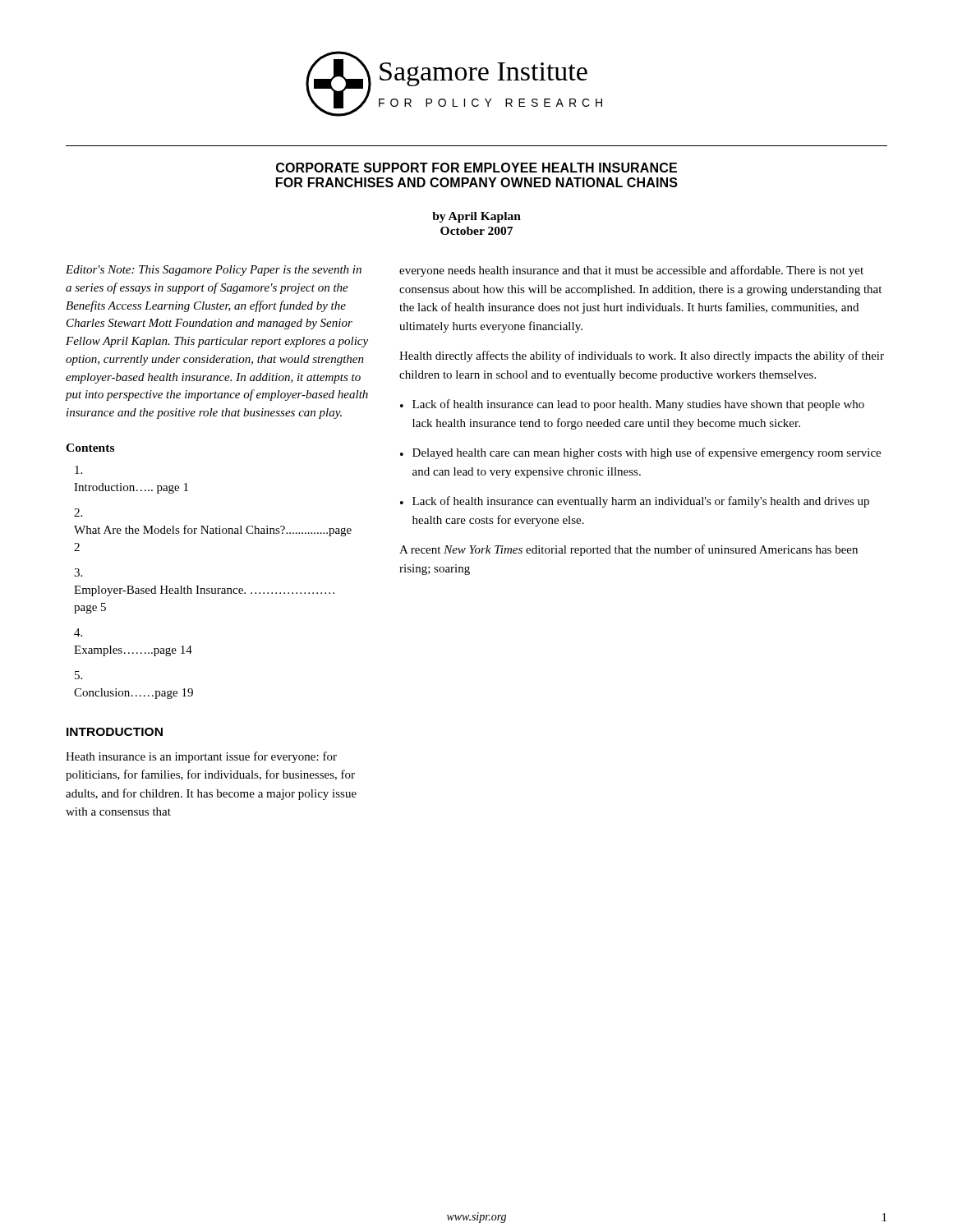Click on the region starting "• Delayed health"
The width and height of the screenshot is (953, 1232).
(643, 462)
